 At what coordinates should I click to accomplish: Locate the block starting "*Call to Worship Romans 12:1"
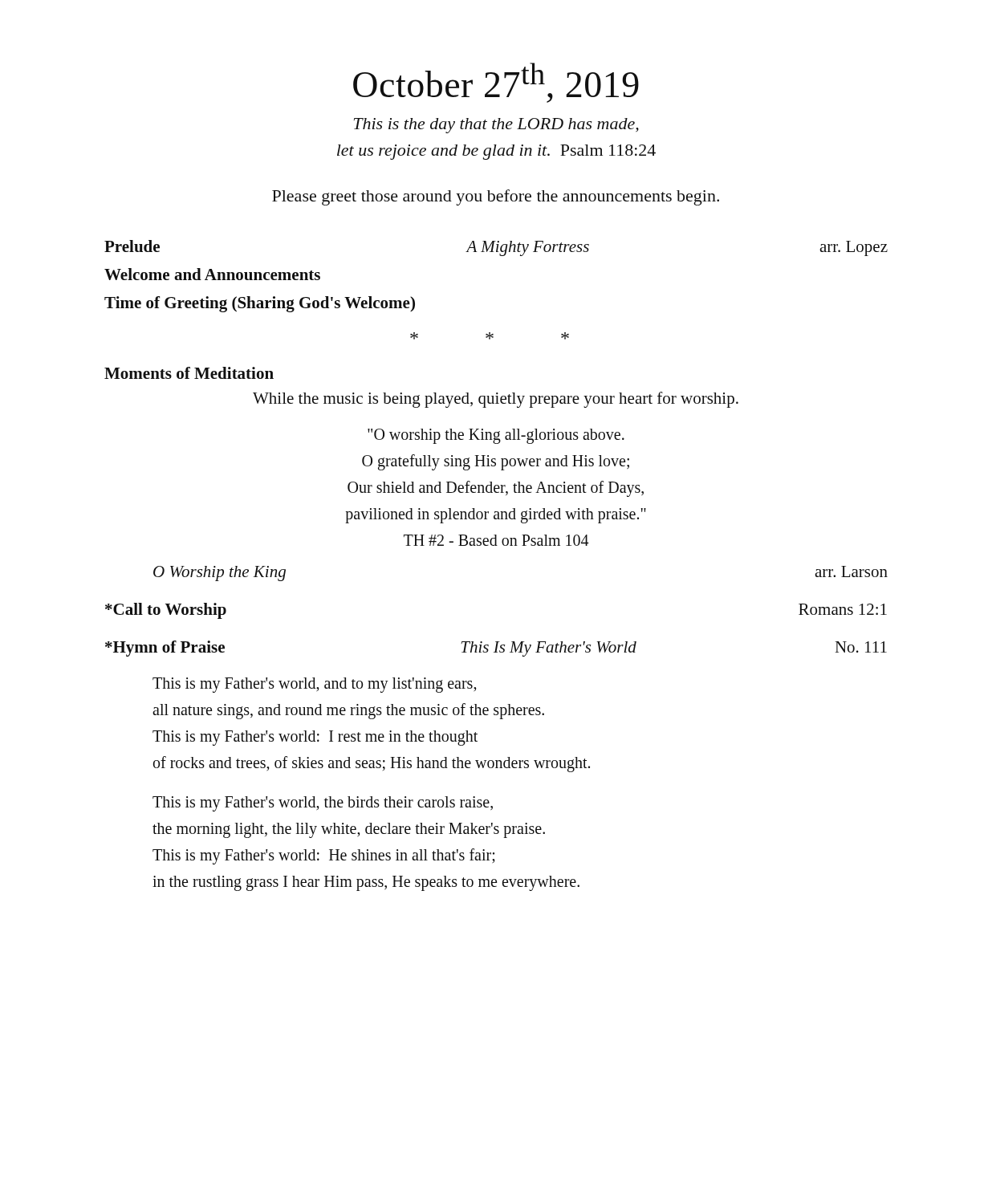(158, 610)
